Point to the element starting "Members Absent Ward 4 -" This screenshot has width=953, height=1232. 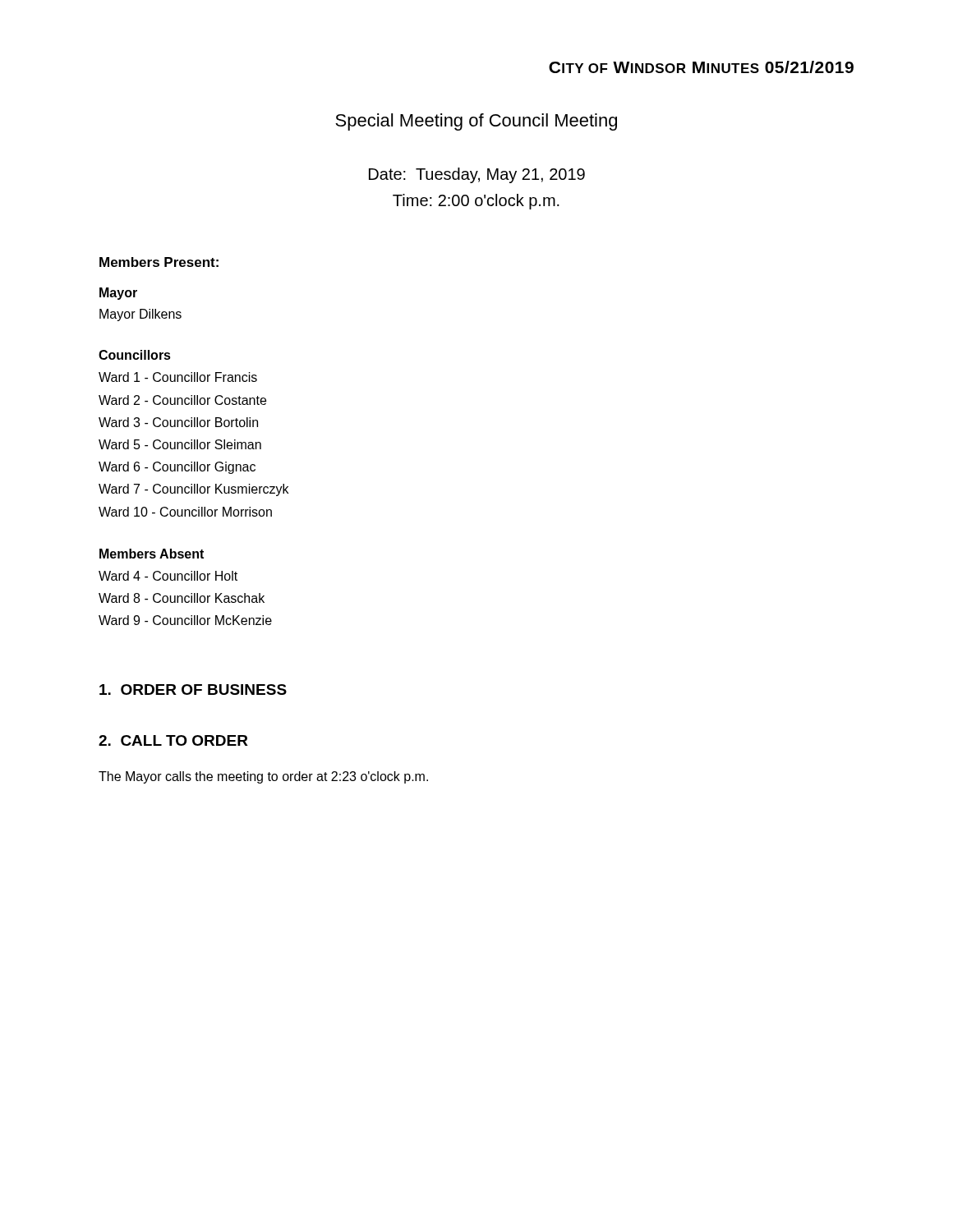click(x=185, y=587)
